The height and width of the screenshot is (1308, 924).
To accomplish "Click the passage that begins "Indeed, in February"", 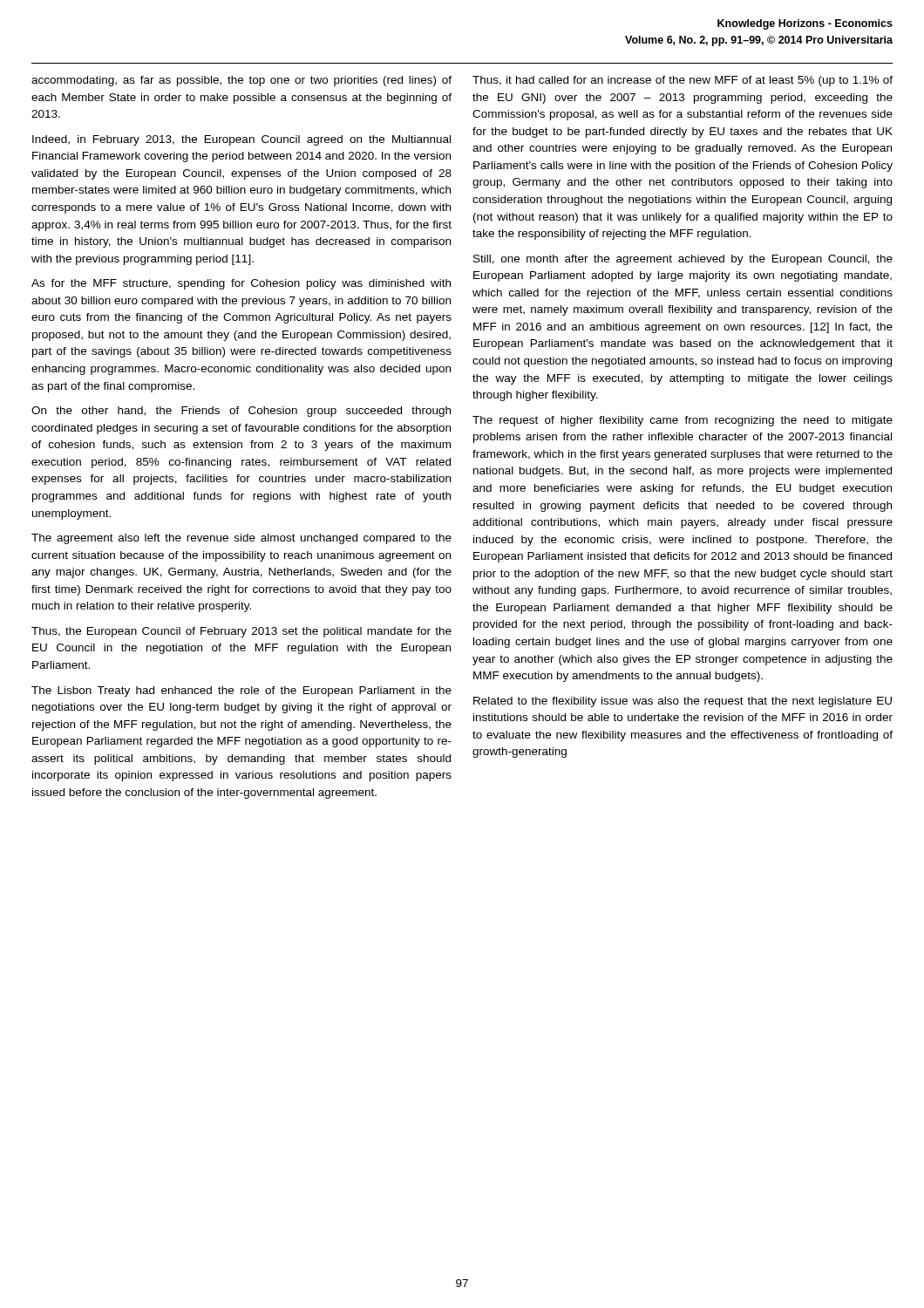I will (x=241, y=199).
